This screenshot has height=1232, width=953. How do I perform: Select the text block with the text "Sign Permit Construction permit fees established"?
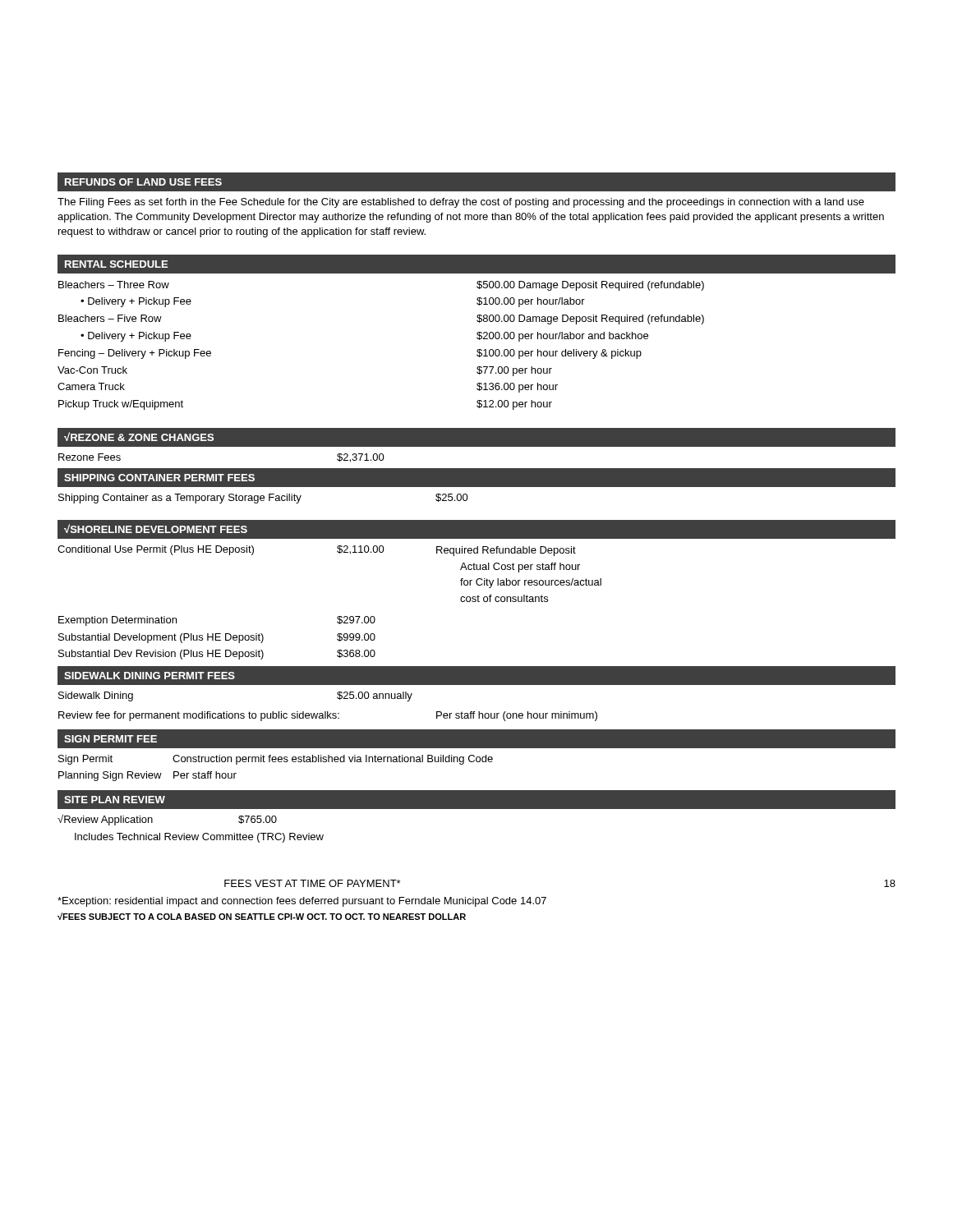[476, 768]
